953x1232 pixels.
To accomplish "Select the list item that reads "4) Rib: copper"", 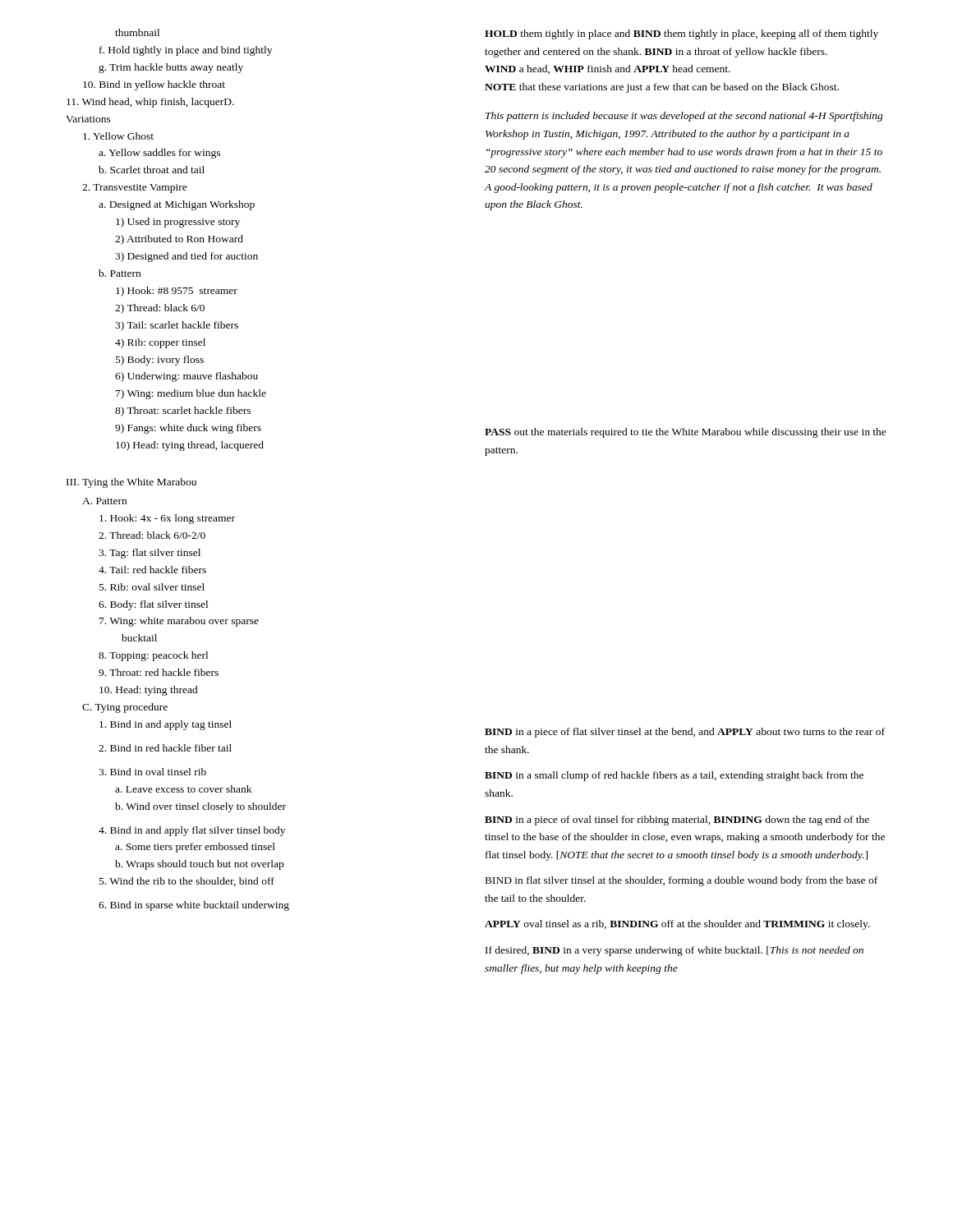I will point(160,343).
